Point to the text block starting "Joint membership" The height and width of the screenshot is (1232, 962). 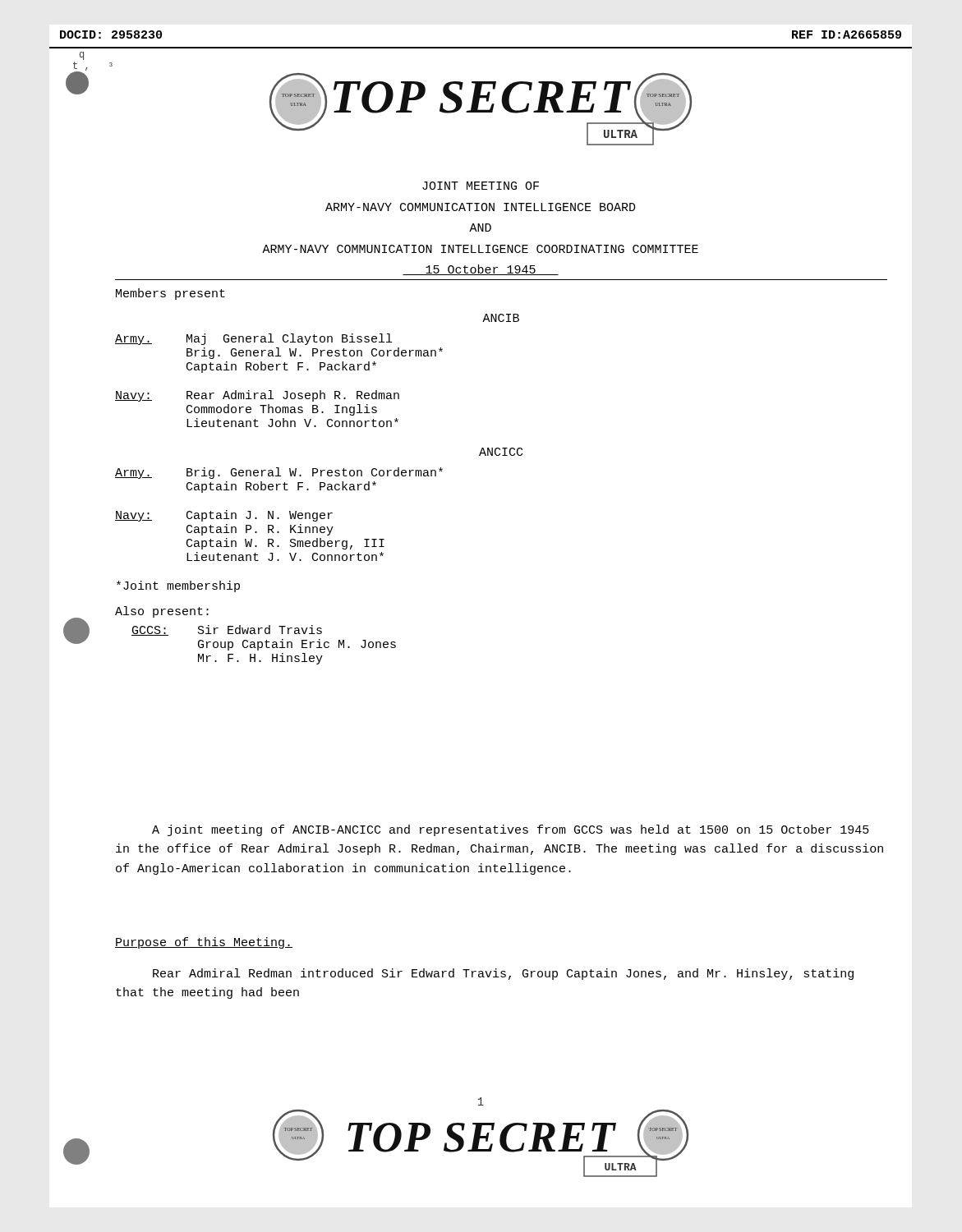178,587
